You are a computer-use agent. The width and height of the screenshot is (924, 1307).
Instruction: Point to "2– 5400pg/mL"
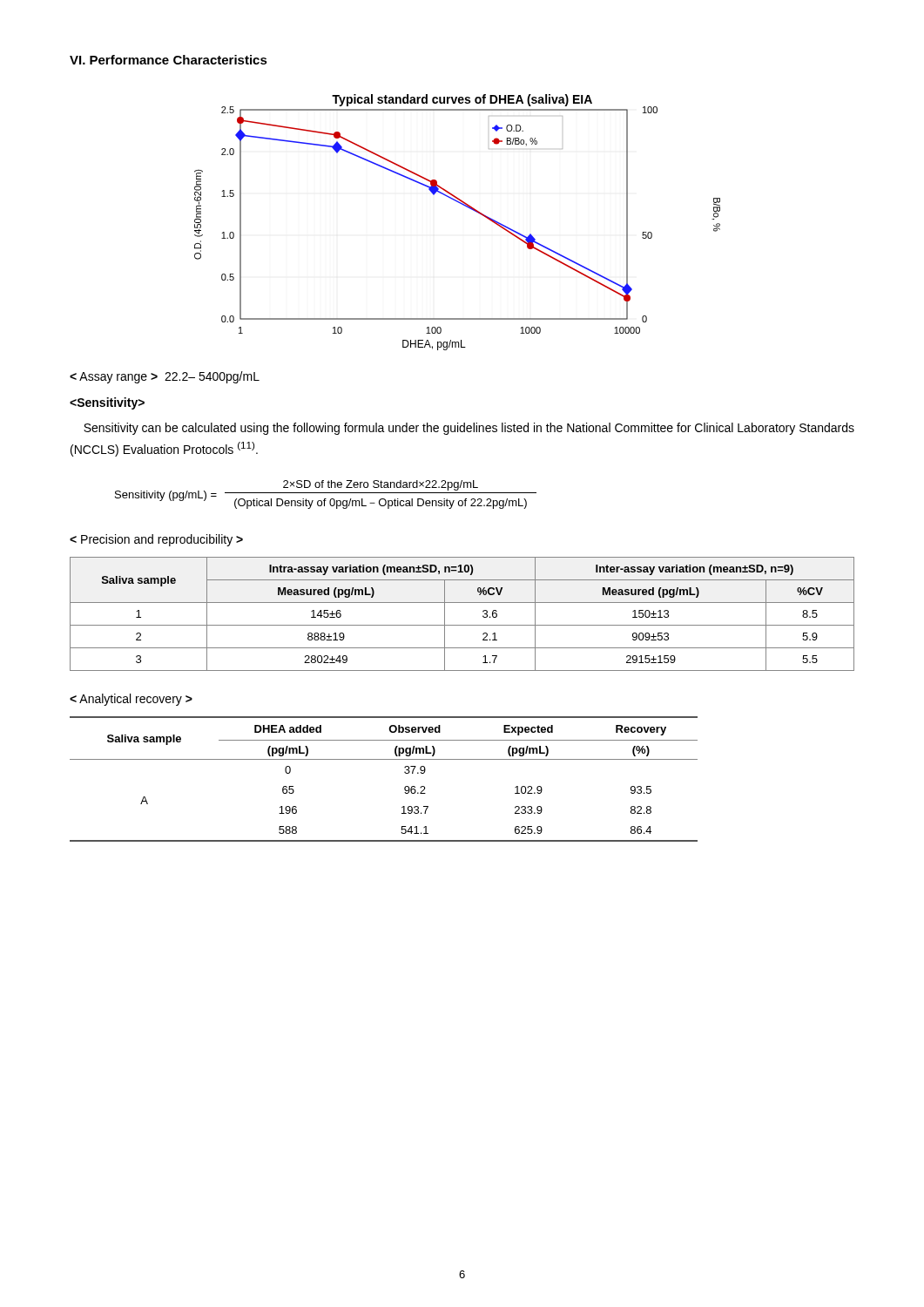(165, 376)
